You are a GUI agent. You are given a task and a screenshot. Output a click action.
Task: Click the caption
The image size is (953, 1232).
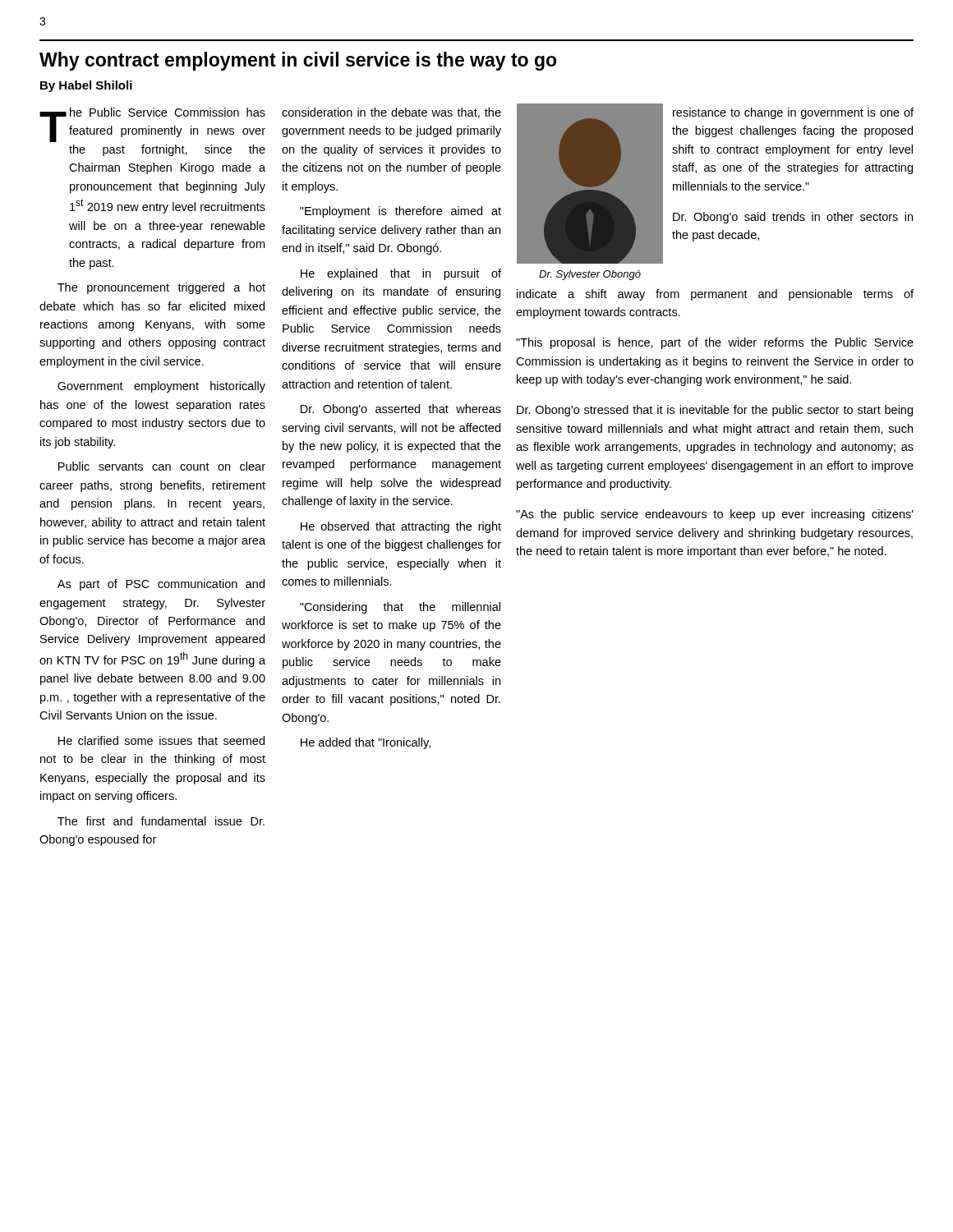[x=590, y=274]
